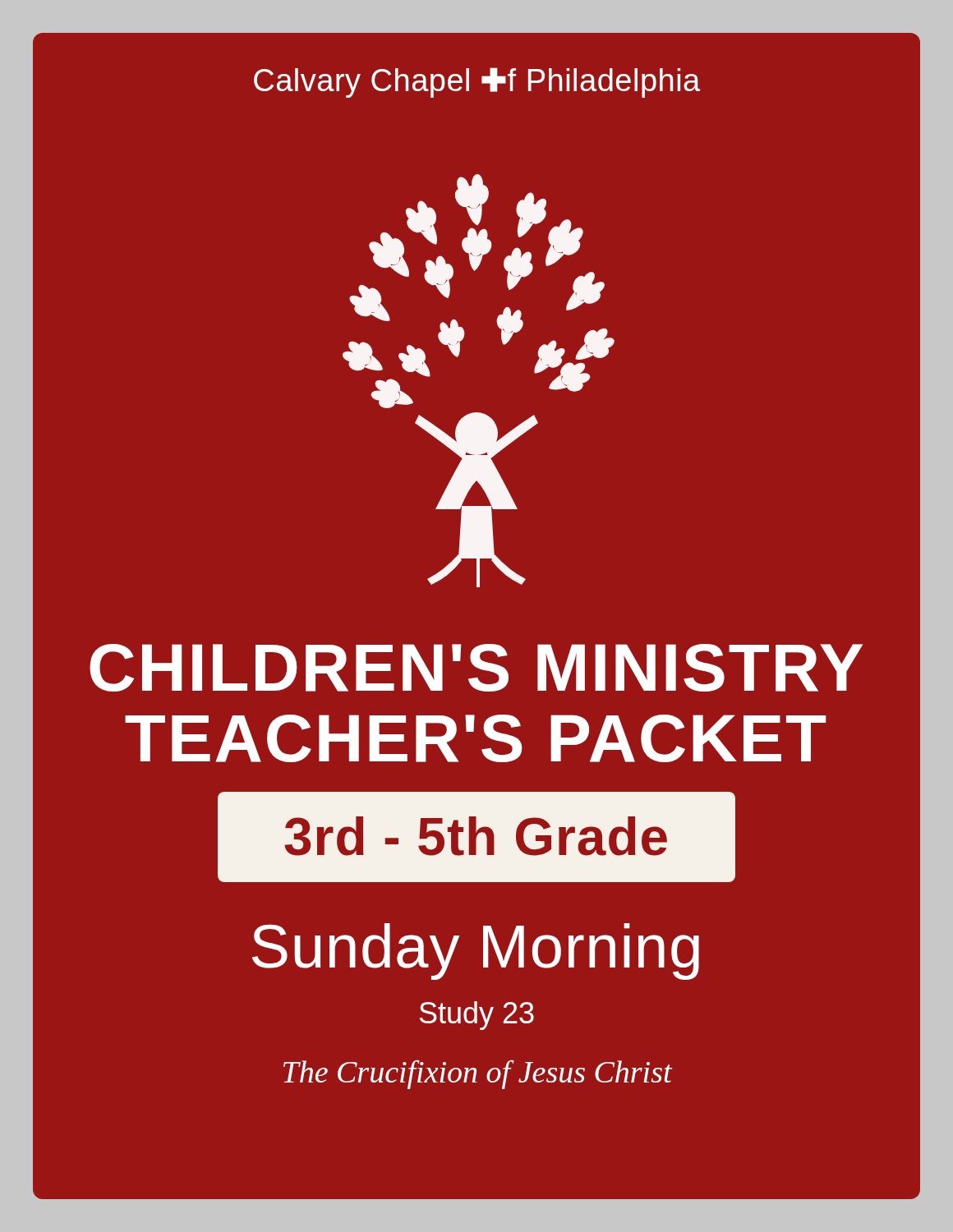Viewport: 953px width, 1232px height.
Task: Find the logo
Action: 476,355
